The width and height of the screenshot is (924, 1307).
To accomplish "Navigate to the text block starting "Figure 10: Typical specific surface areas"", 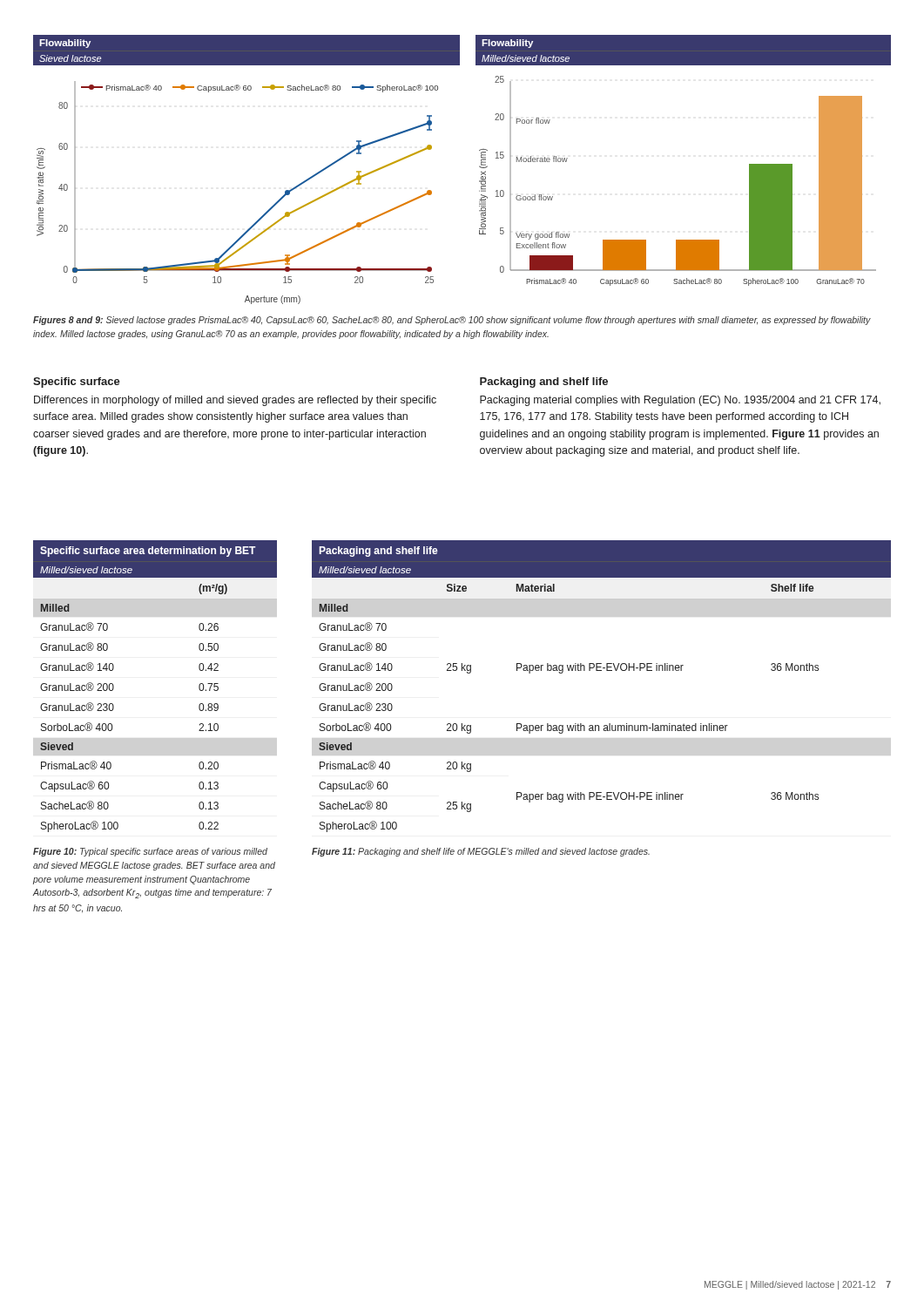I will 154,880.
